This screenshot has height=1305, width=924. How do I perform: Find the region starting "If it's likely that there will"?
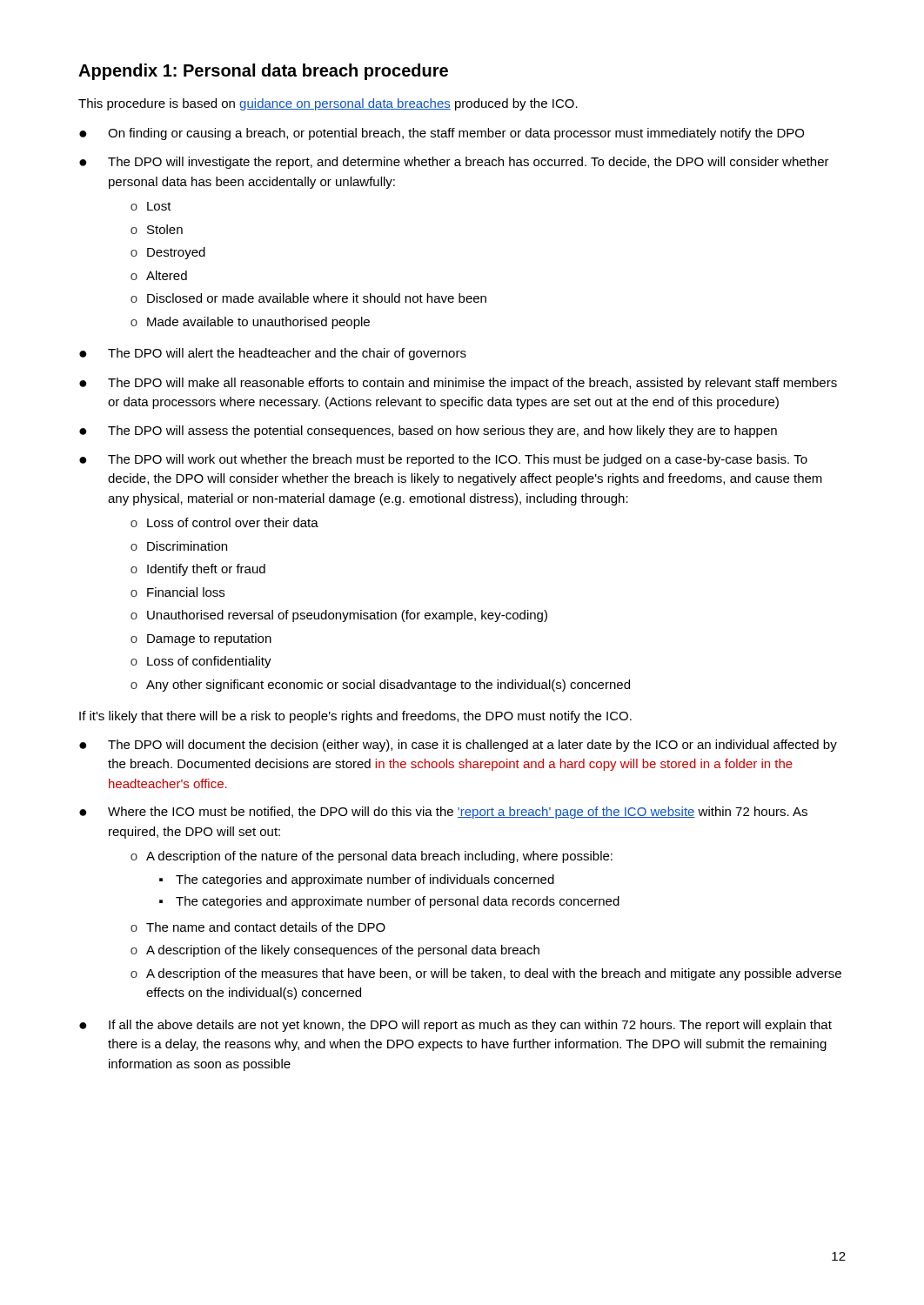tap(462, 717)
